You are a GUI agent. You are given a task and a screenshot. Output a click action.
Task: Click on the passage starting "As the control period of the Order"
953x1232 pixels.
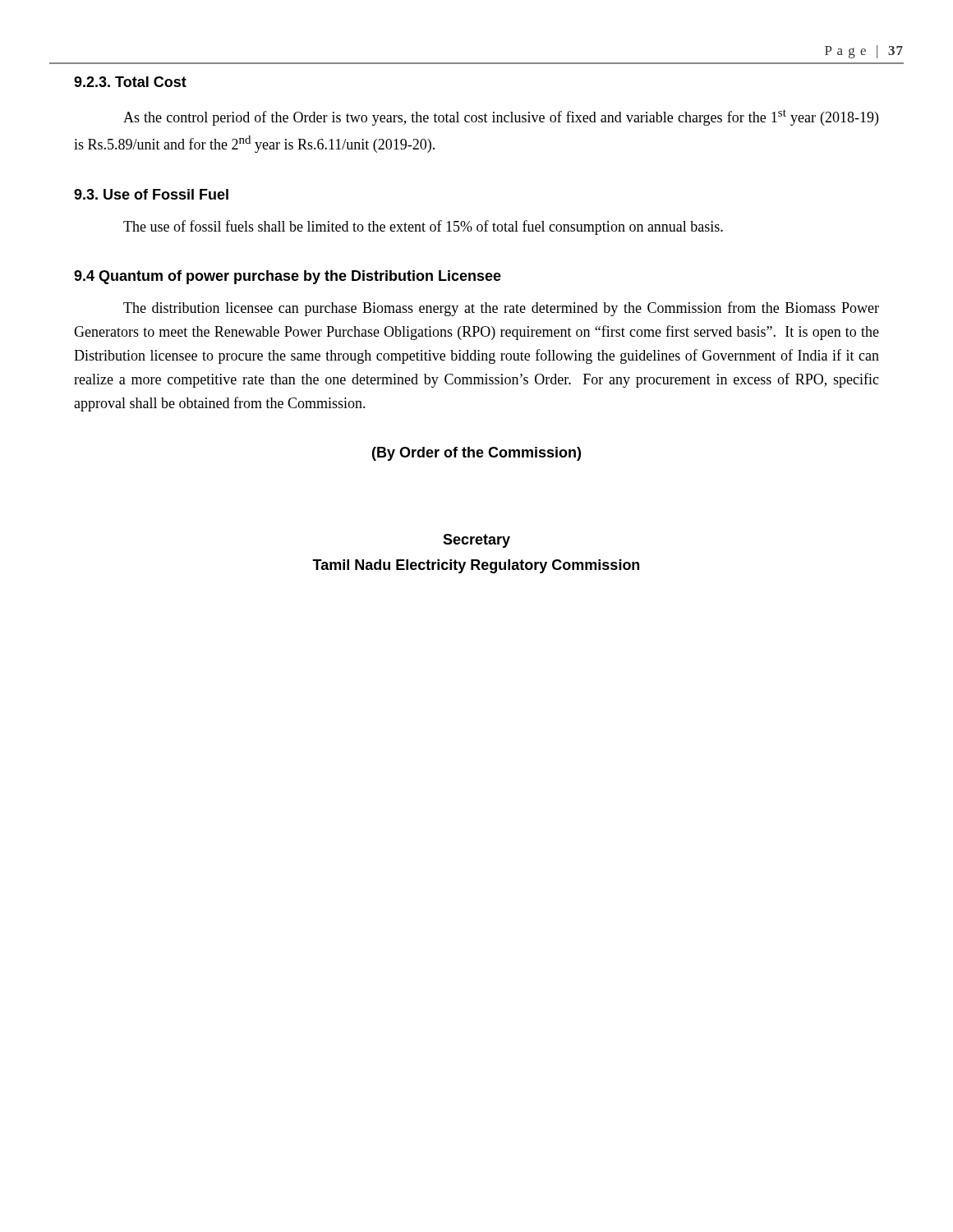pyautogui.click(x=476, y=129)
